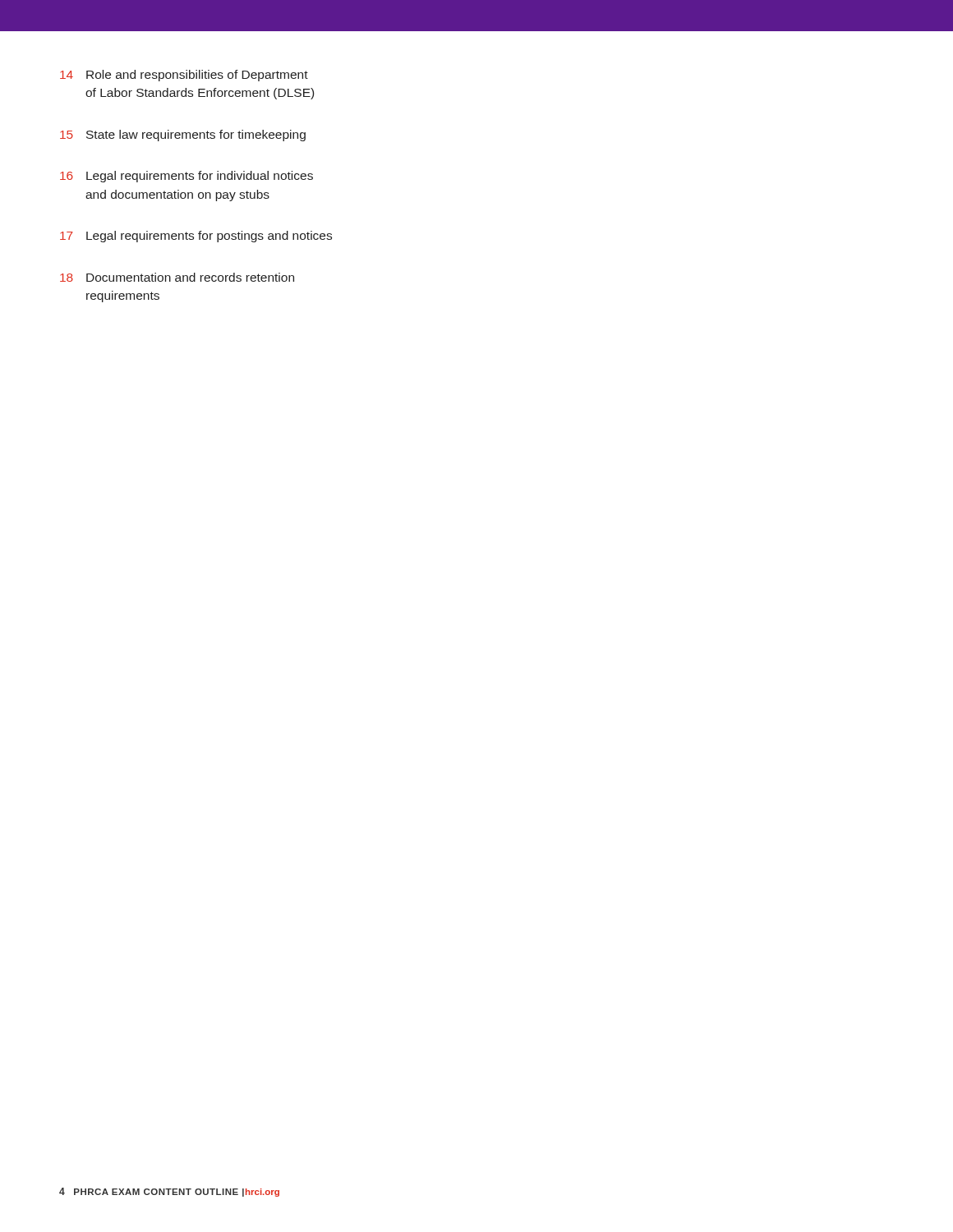This screenshot has width=953, height=1232.
Task: Select the list item that reads "17 Legal requirements for postings and"
Action: 256,236
